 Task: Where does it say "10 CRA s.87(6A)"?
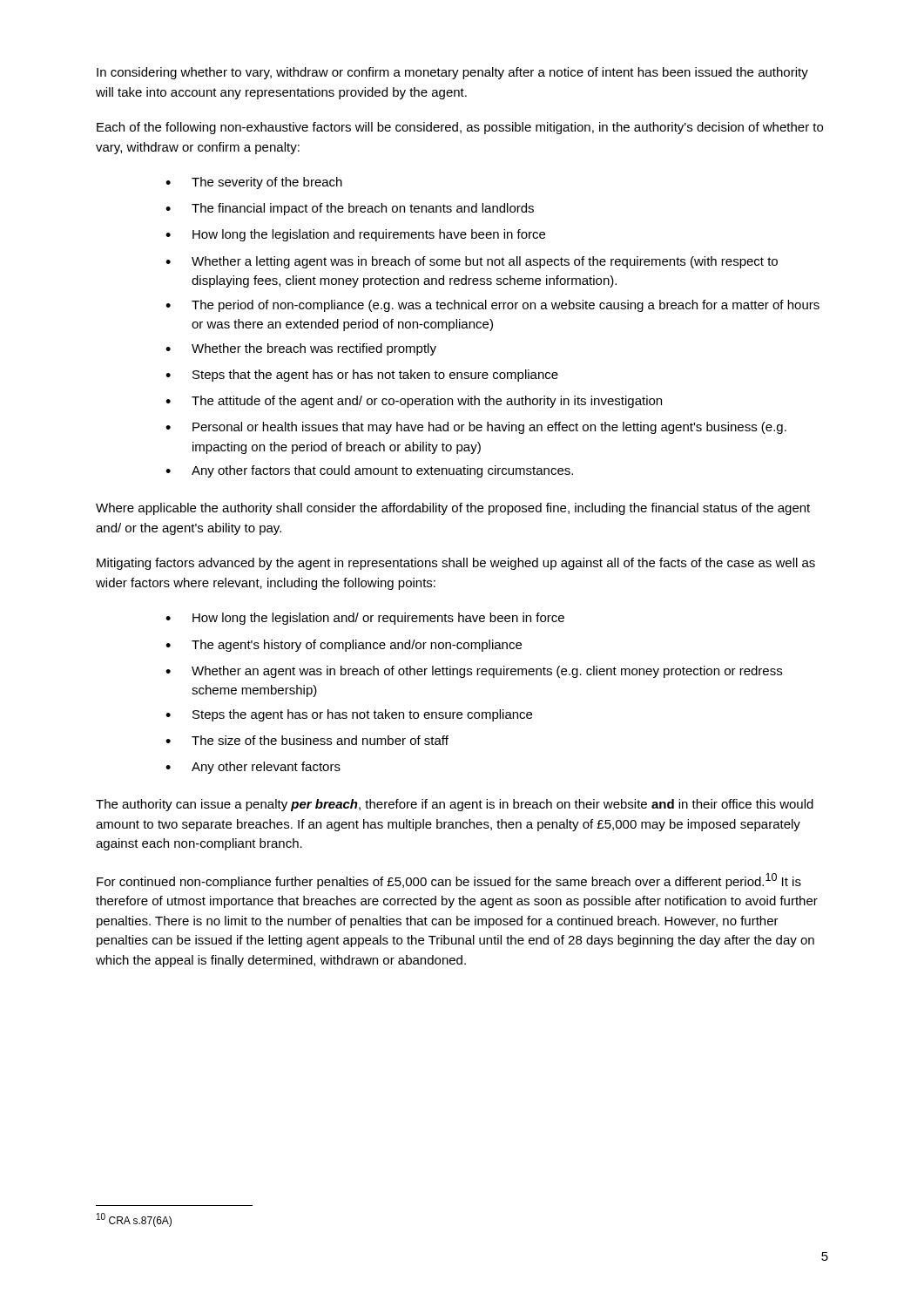[x=174, y=1217]
